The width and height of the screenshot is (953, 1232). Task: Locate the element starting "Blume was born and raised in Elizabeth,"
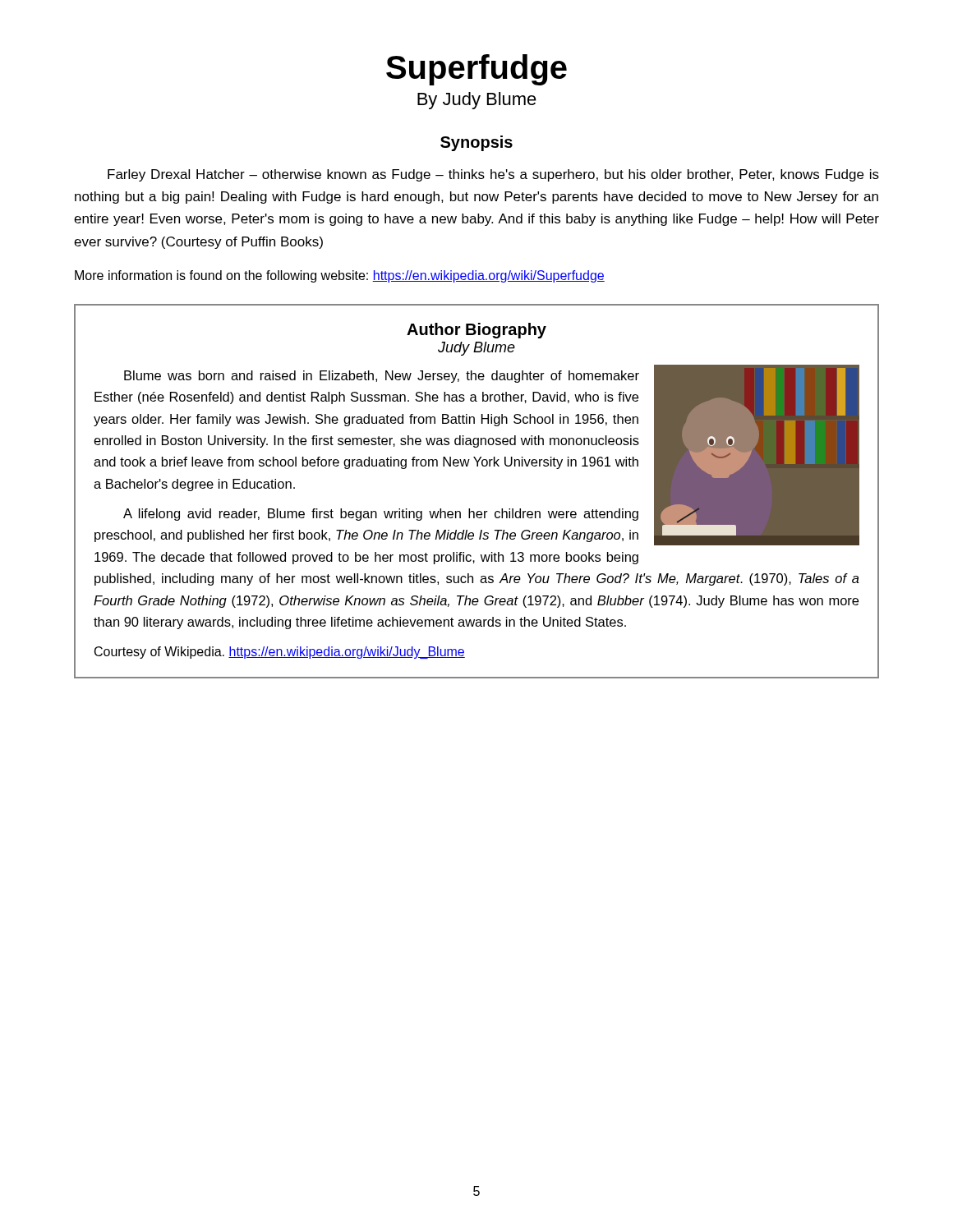[x=476, y=499]
